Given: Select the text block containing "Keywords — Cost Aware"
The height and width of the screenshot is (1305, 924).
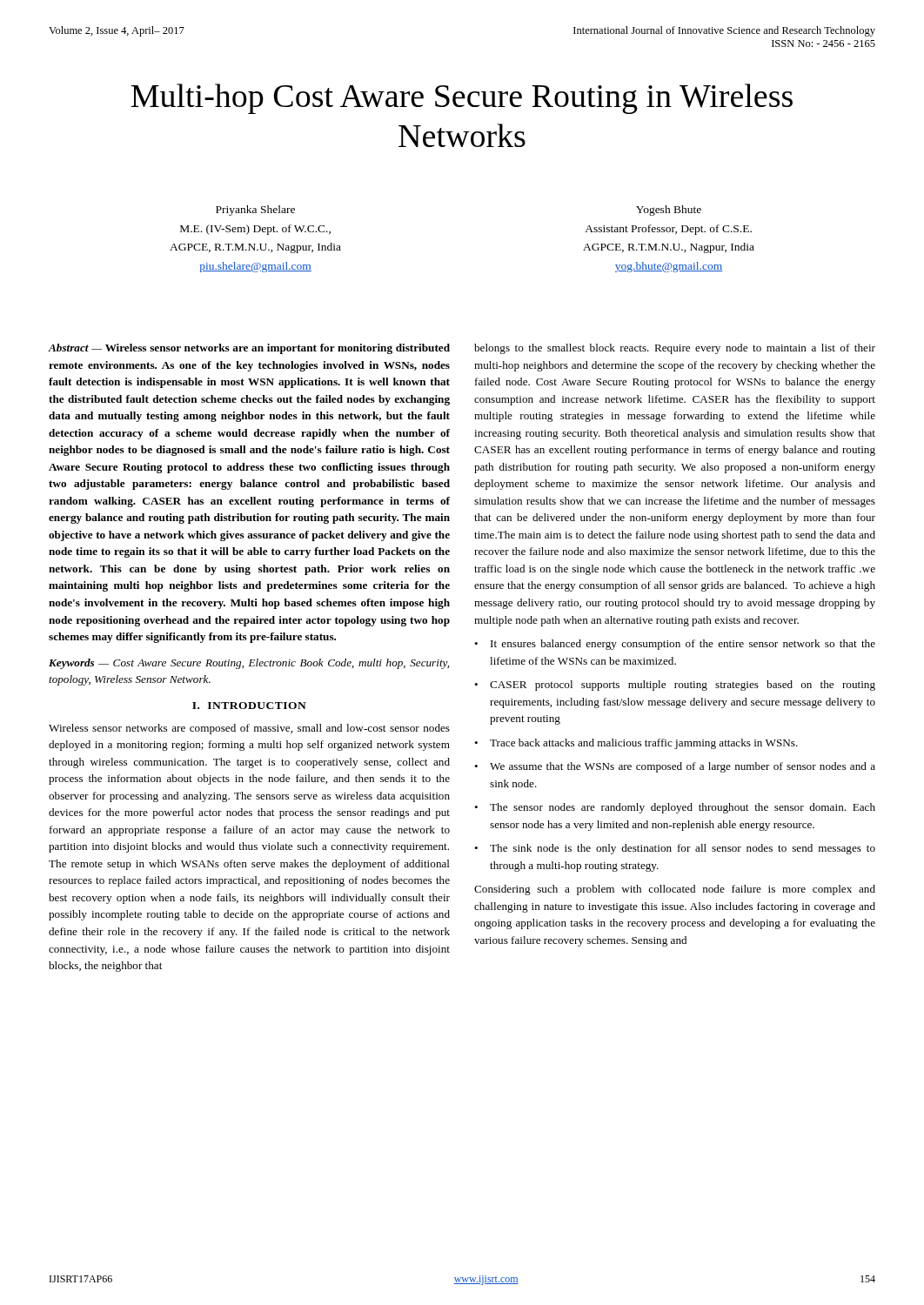Looking at the screenshot, I should tap(249, 671).
